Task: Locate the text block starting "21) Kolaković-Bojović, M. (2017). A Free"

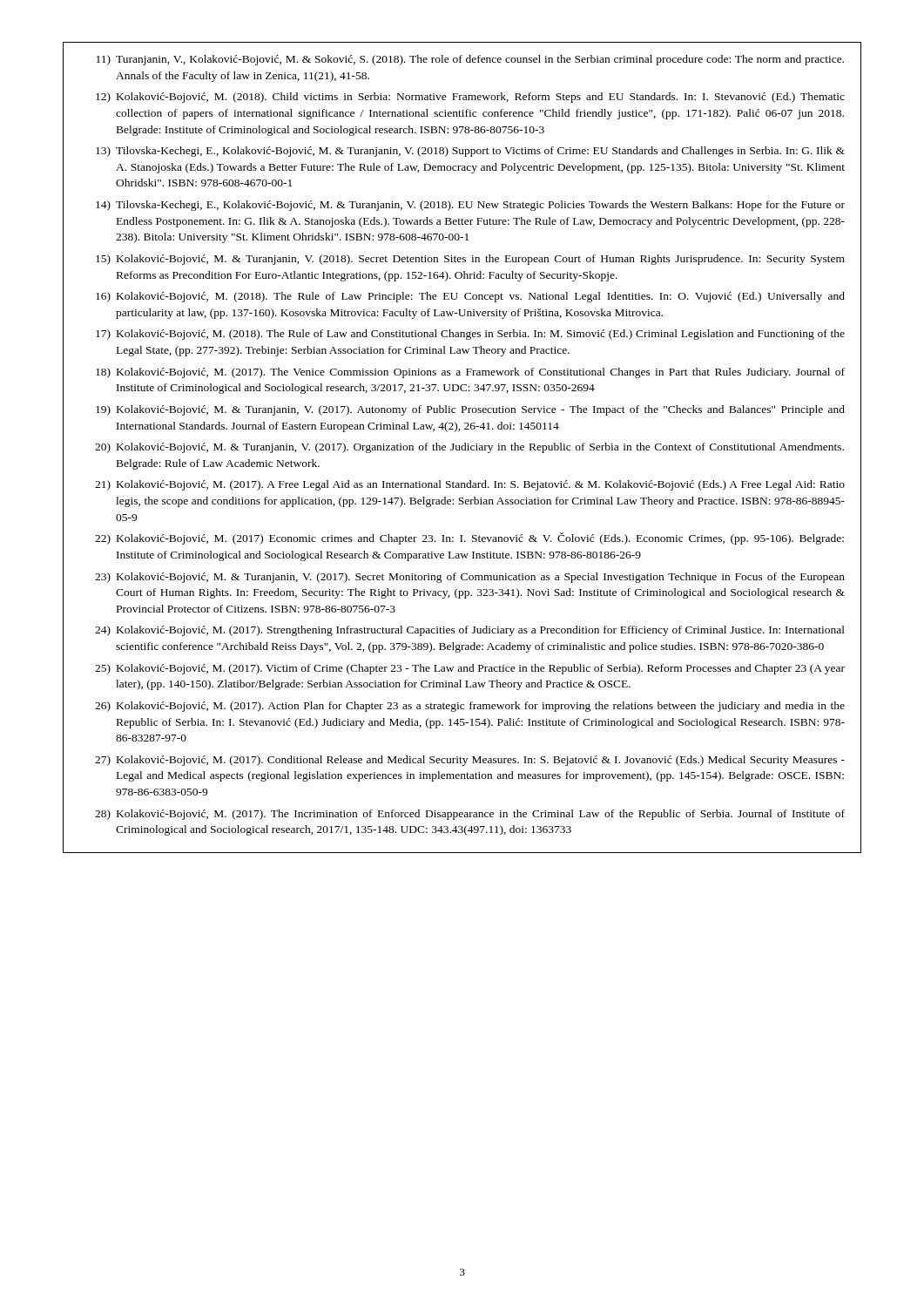Action: pyautogui.click(x=462, y=501)
